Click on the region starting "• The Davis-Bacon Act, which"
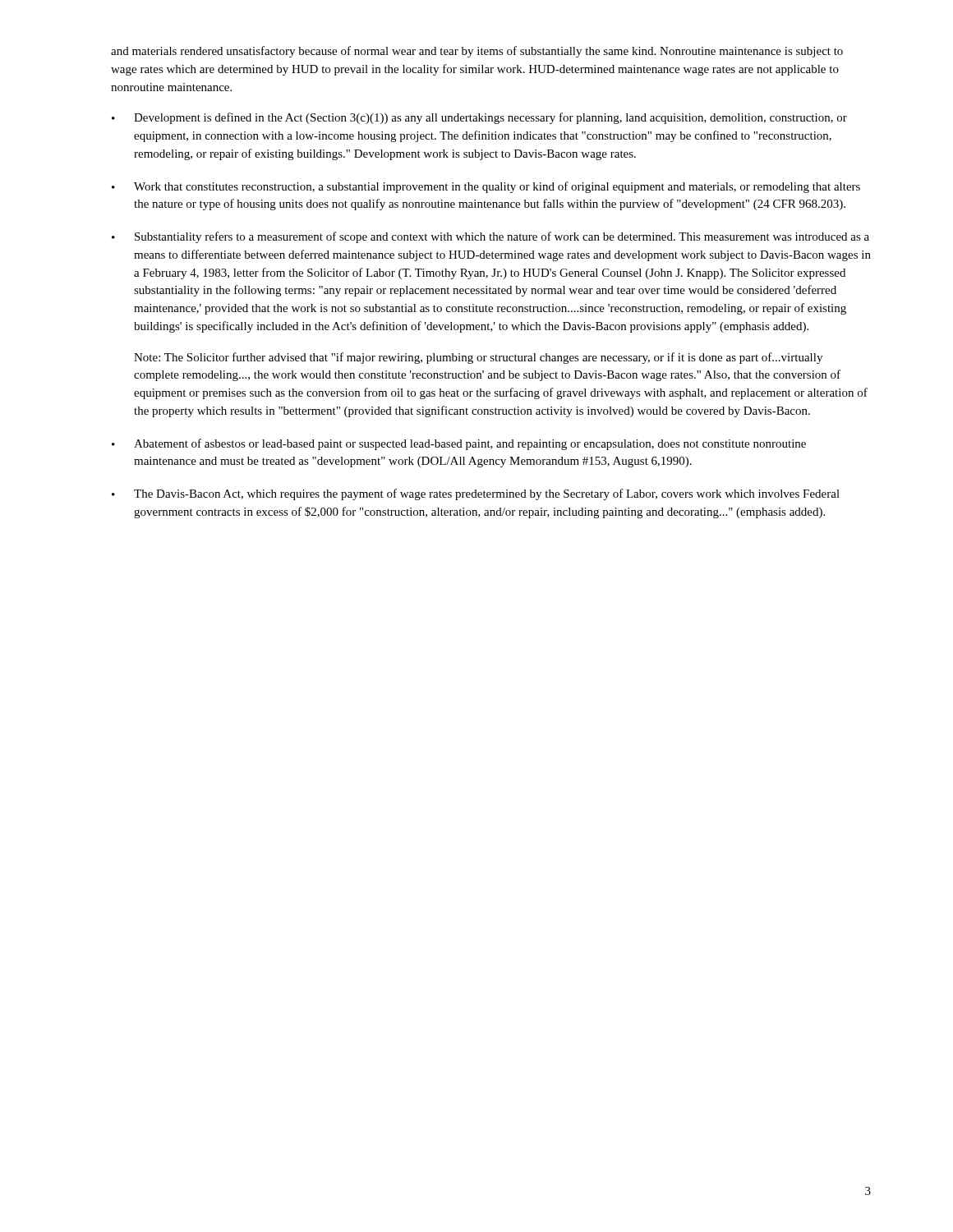953x1232 pixels. [x=491, y=503]
